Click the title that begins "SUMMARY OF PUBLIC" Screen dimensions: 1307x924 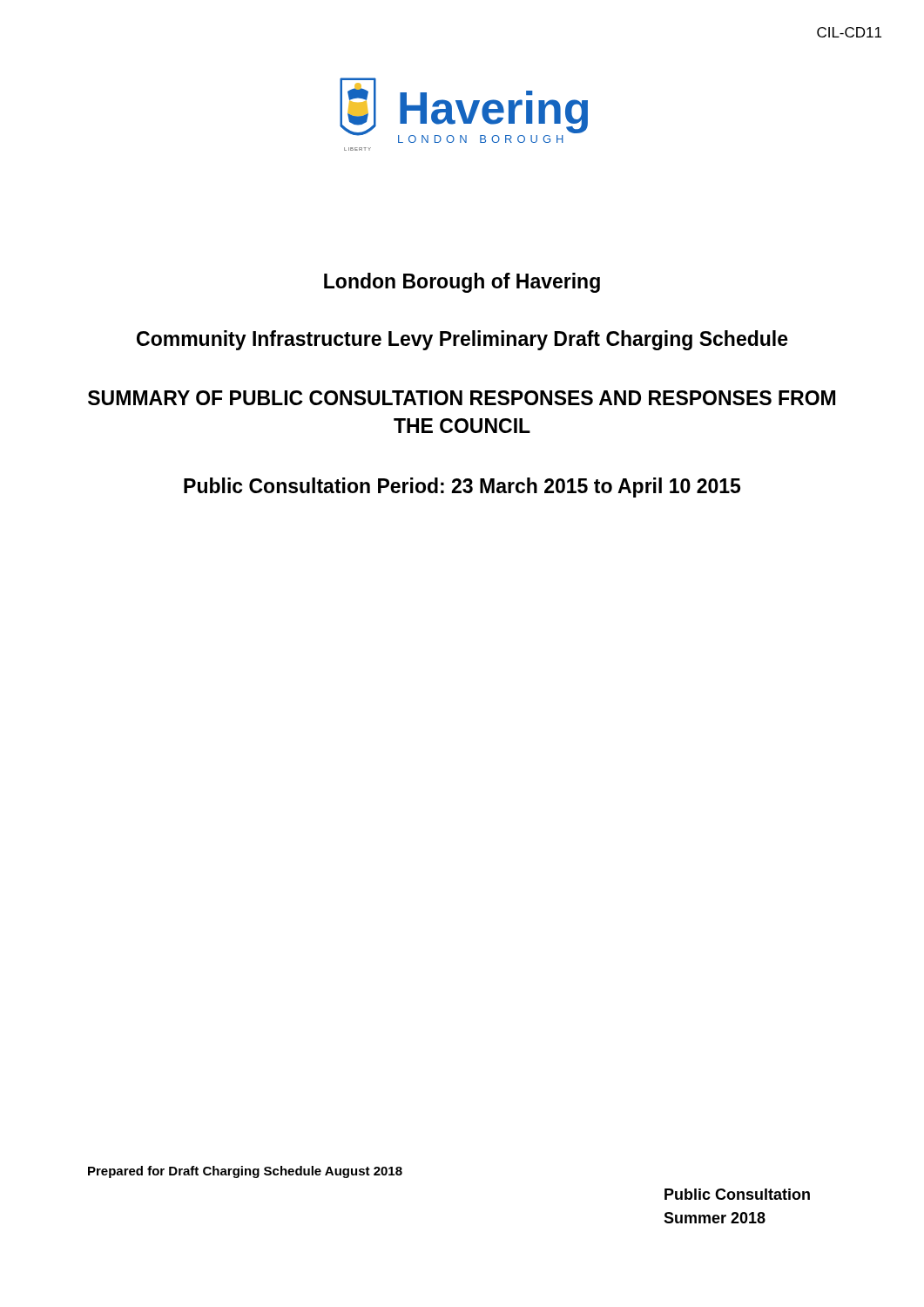coord(462,412)
